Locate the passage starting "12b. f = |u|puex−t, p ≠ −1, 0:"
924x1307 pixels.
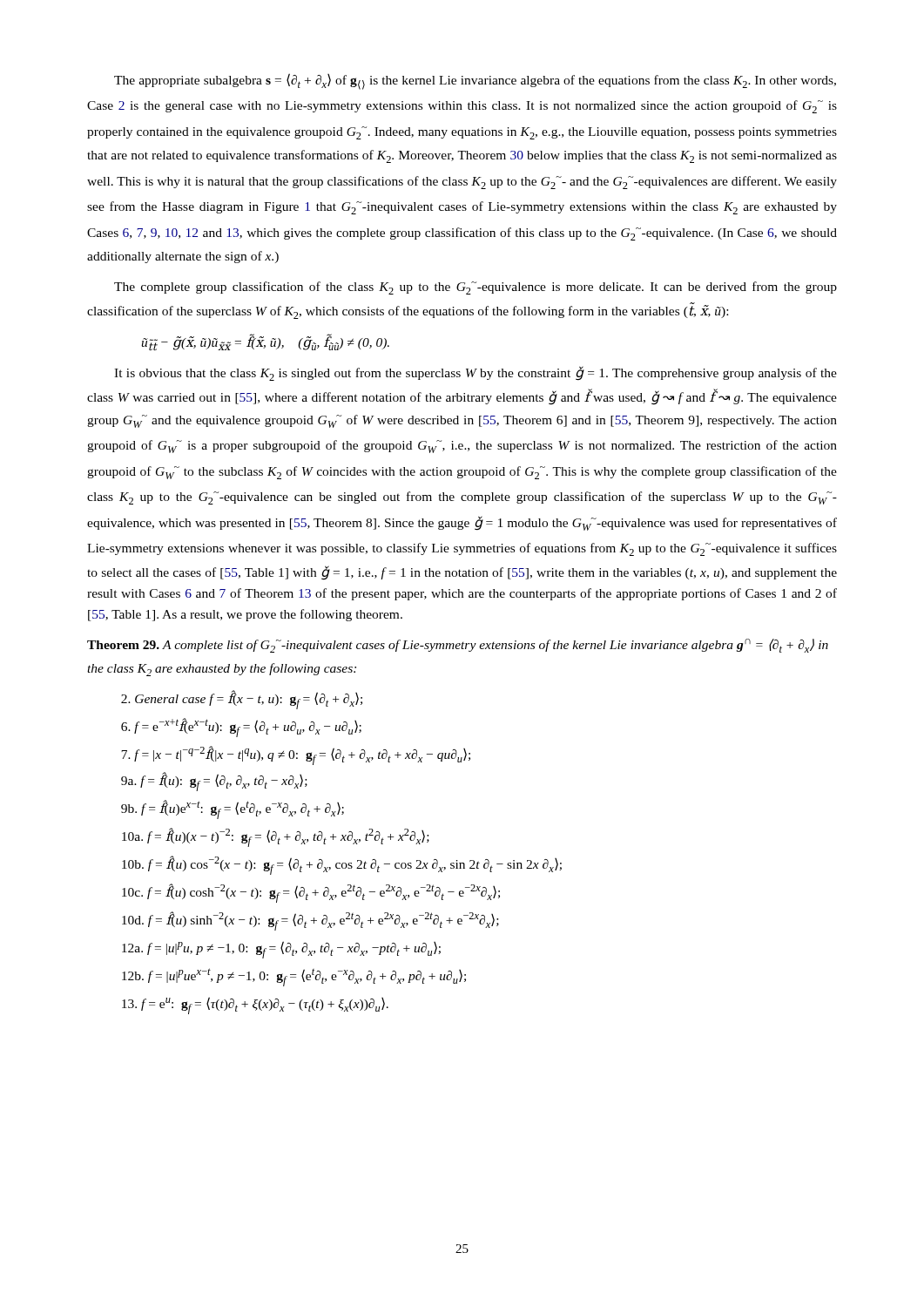pos(294,976)
